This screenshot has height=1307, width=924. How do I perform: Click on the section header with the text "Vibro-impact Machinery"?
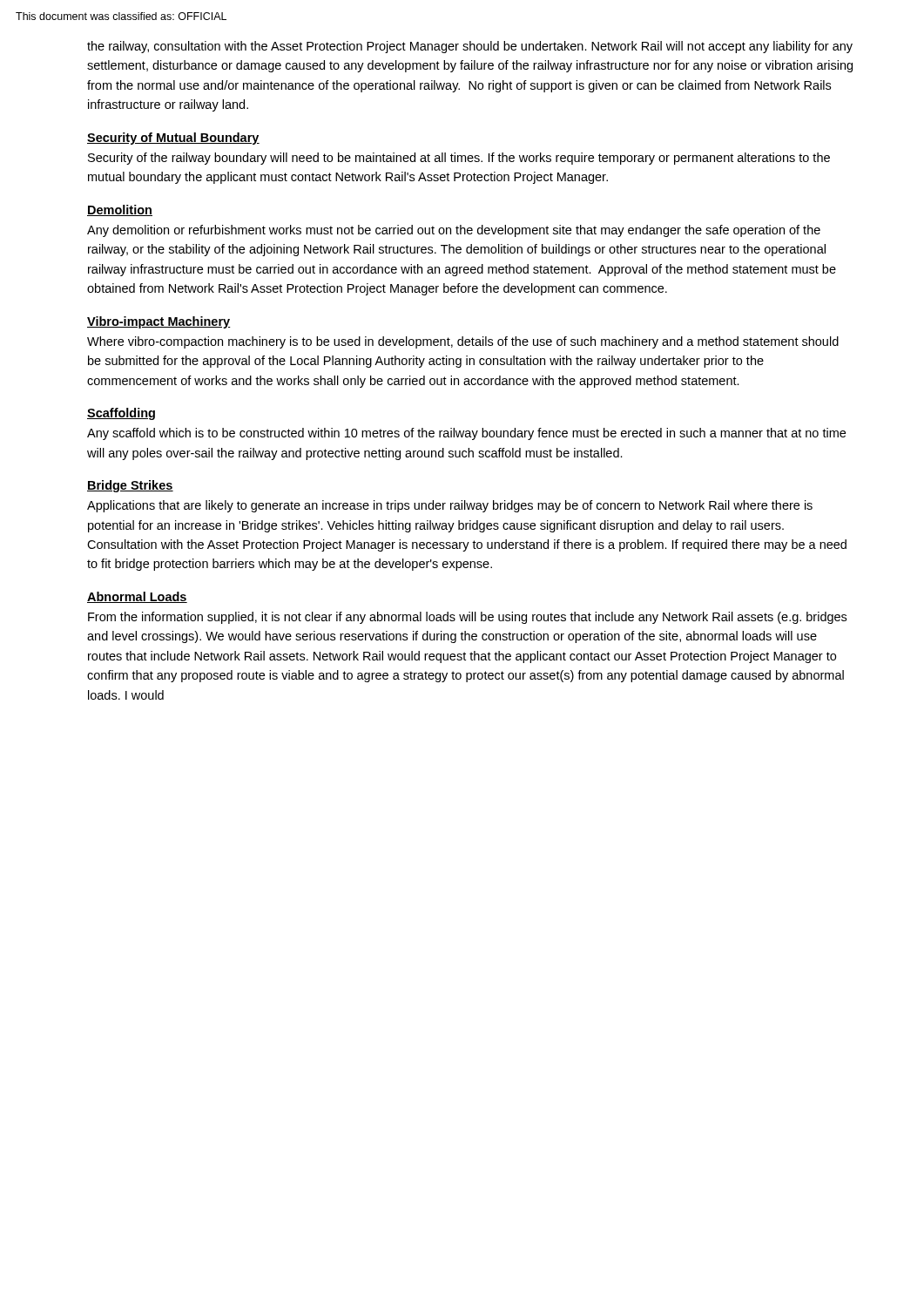[x=159, y=321]
